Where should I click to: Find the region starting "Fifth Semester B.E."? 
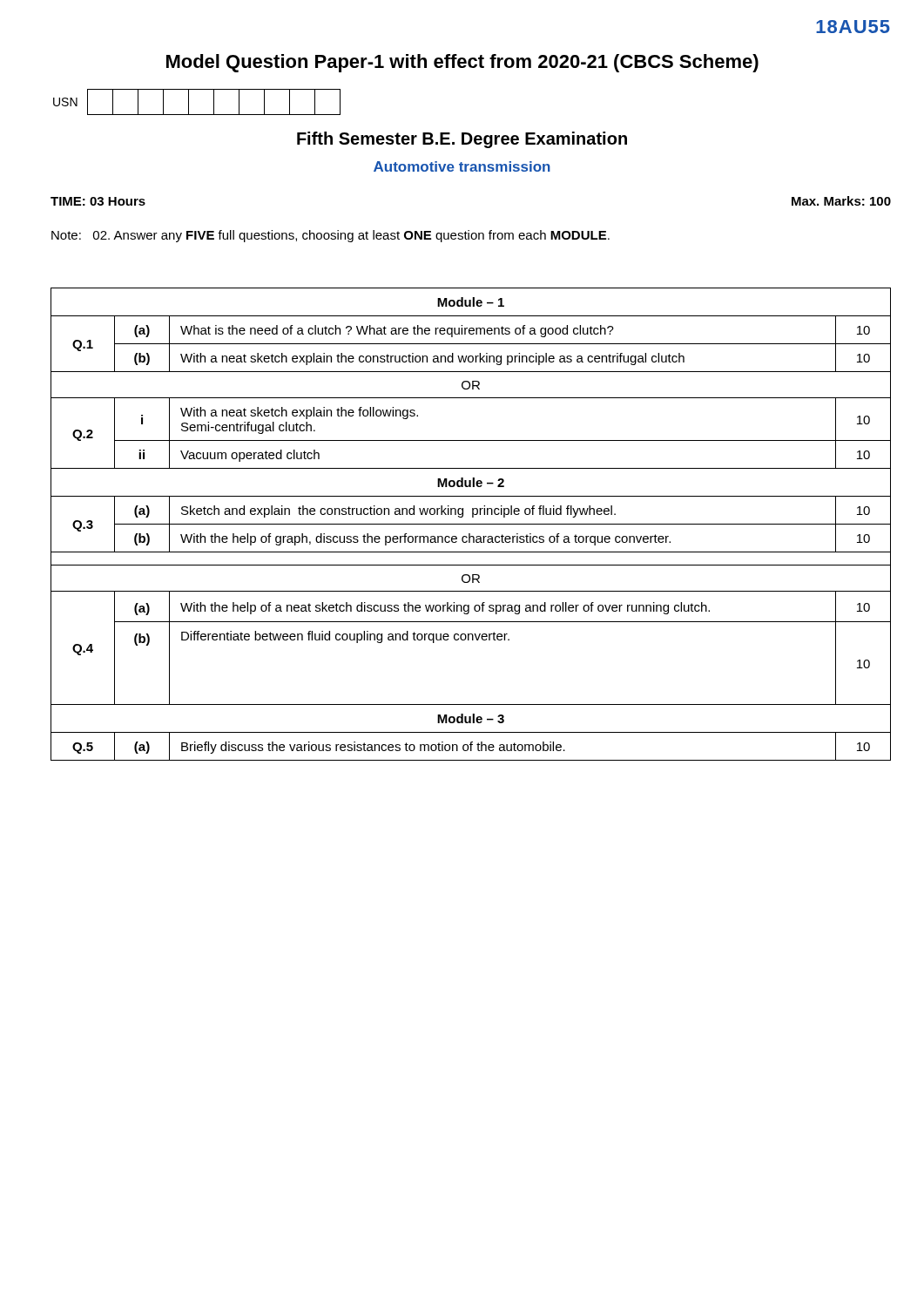462,139
